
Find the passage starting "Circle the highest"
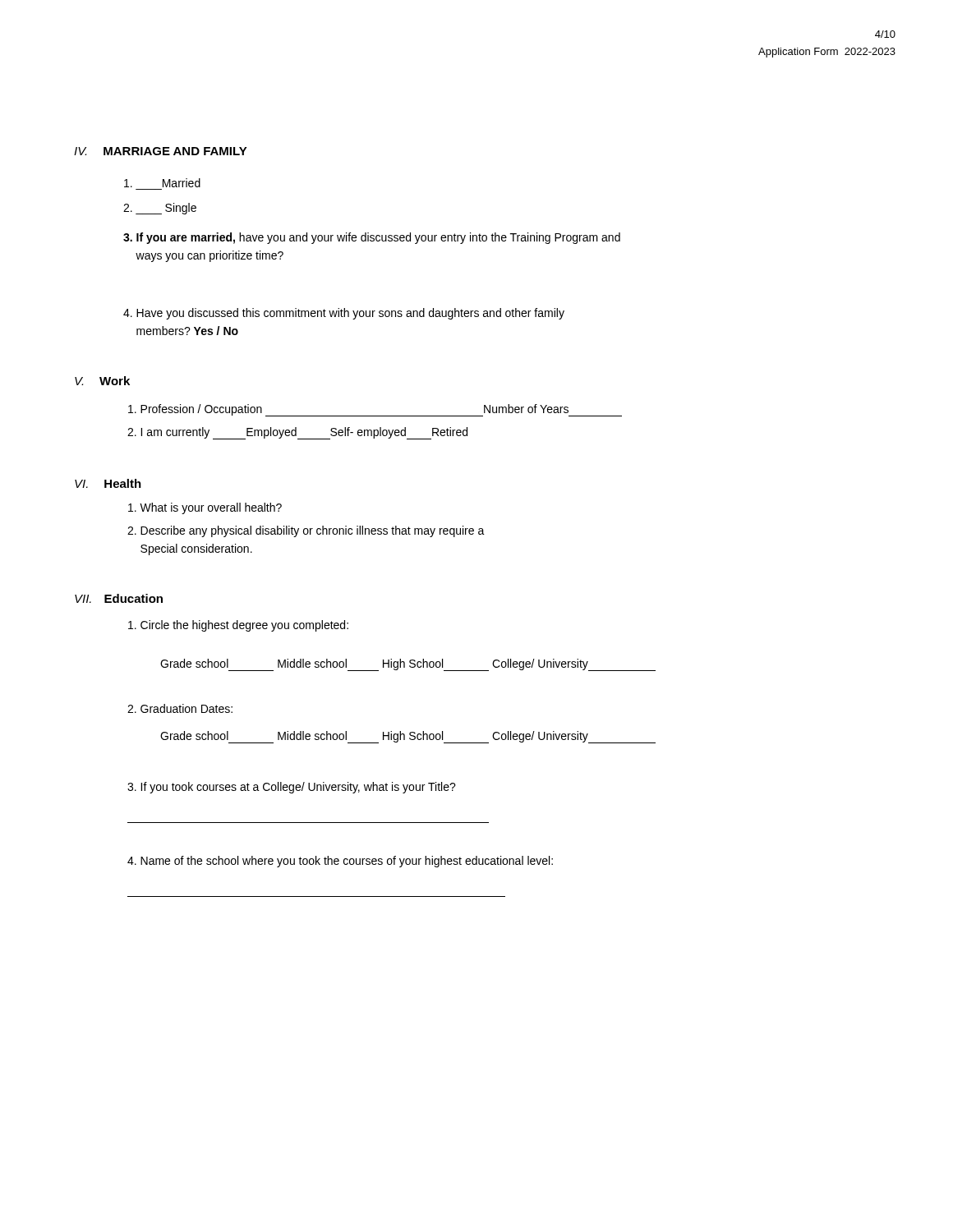point(238,625)
